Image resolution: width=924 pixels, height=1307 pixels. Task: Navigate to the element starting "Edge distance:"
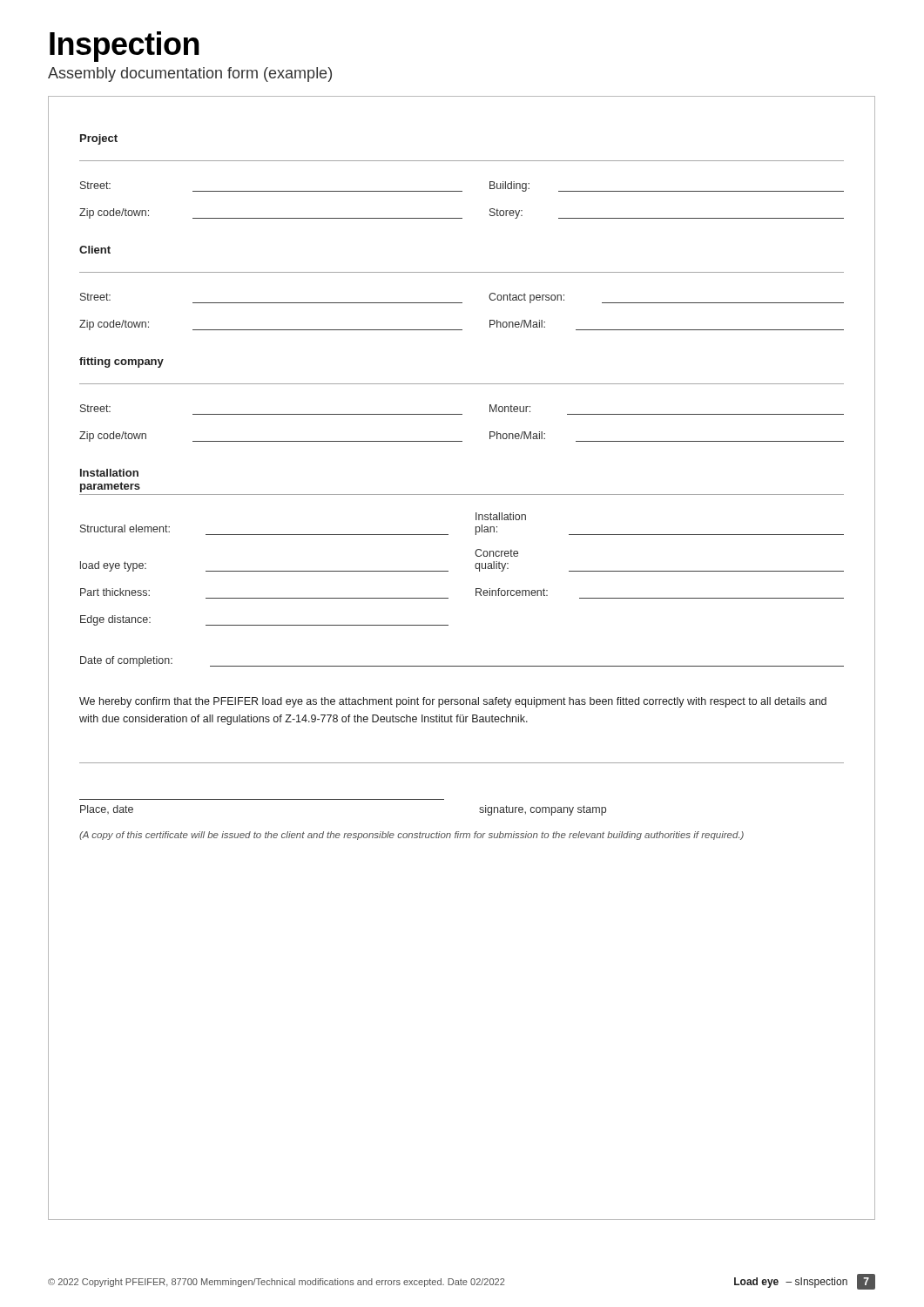pyautogui.click(x=264, y=618)
